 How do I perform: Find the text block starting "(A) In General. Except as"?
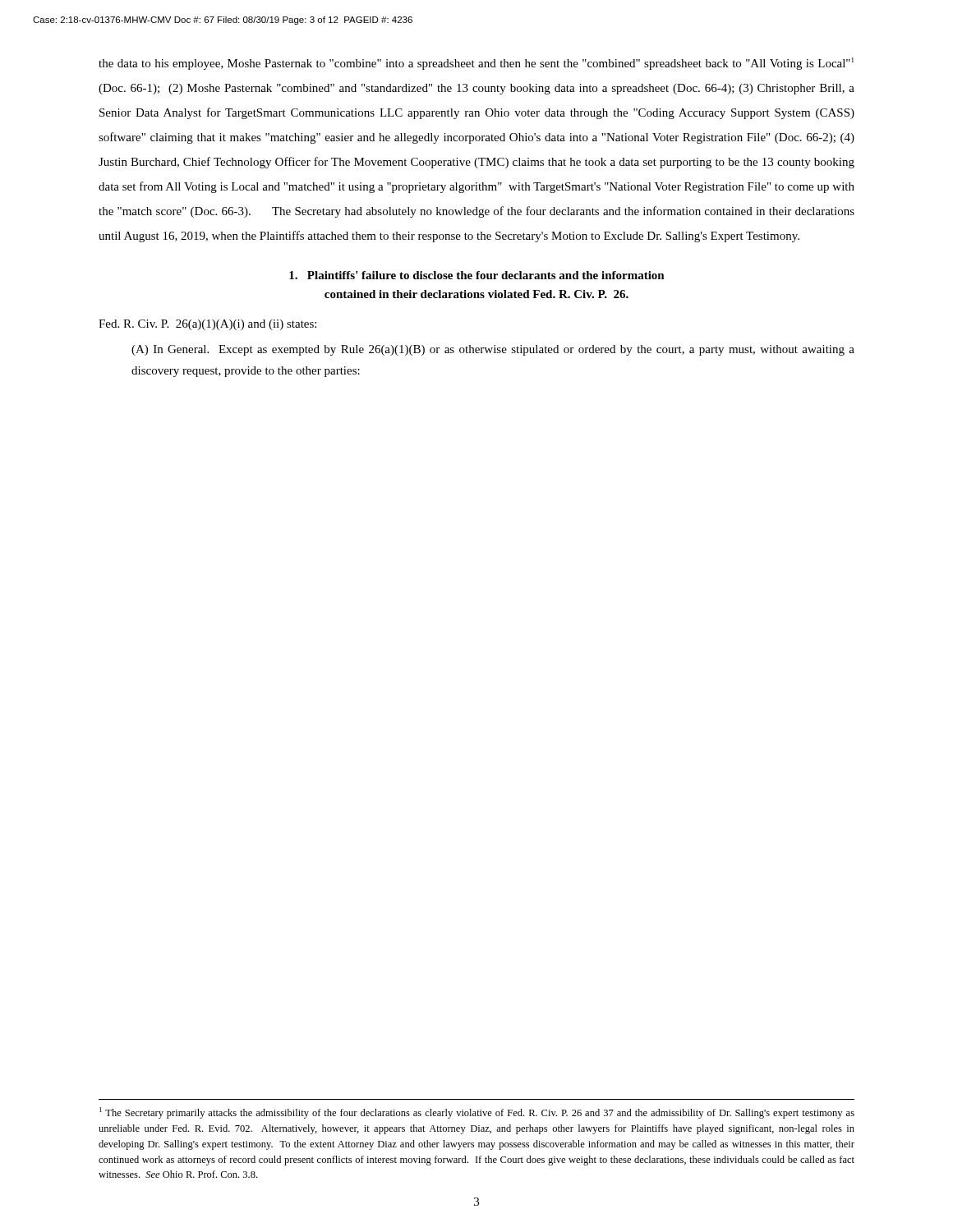click(x=493, y=360)
